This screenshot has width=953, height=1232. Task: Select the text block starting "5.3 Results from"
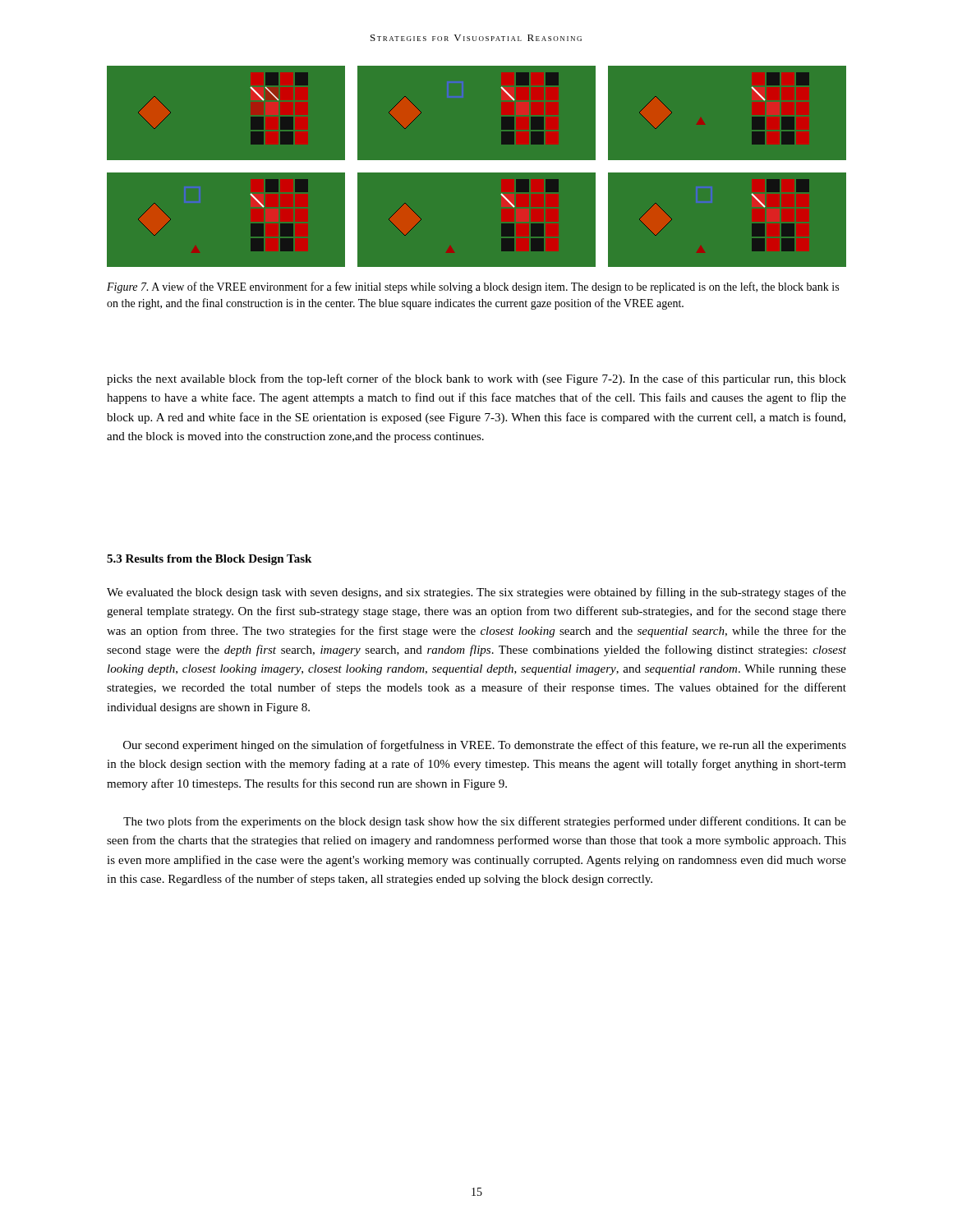point(209,559)
